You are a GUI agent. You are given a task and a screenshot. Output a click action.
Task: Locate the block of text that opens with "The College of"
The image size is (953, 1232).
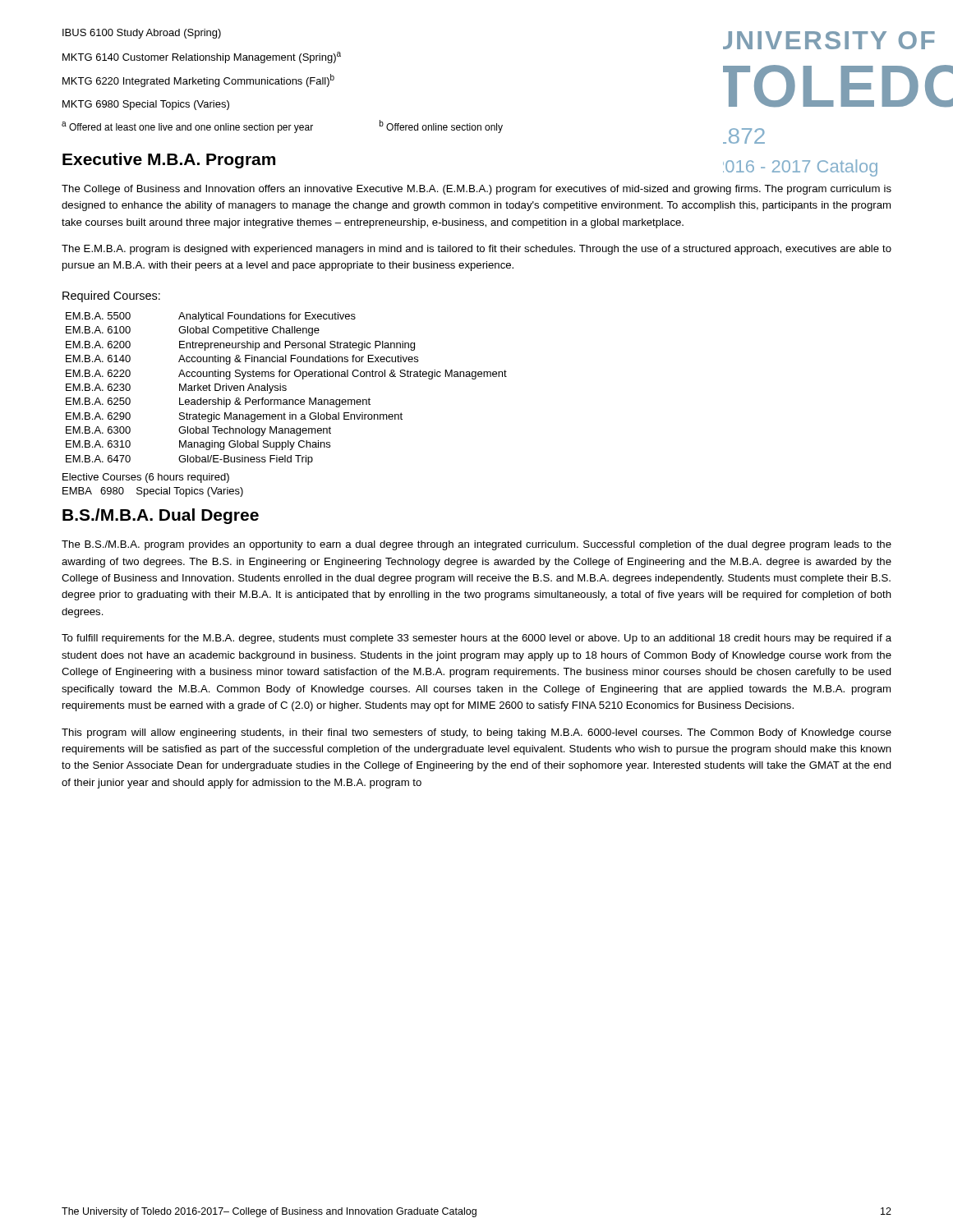pyautogui.click(x=476, y=205)
